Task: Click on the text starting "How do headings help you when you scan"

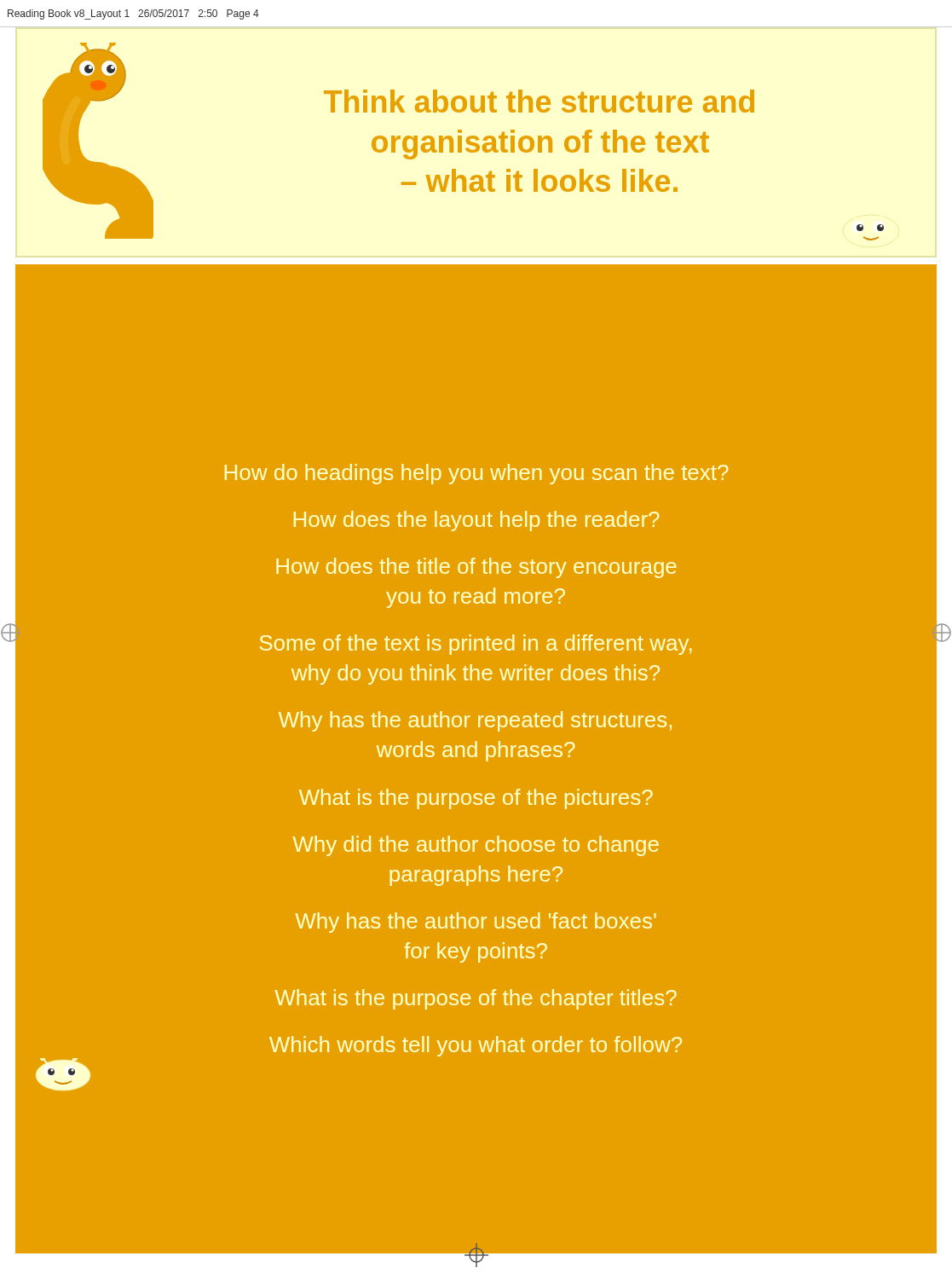Action: point(476,472)
